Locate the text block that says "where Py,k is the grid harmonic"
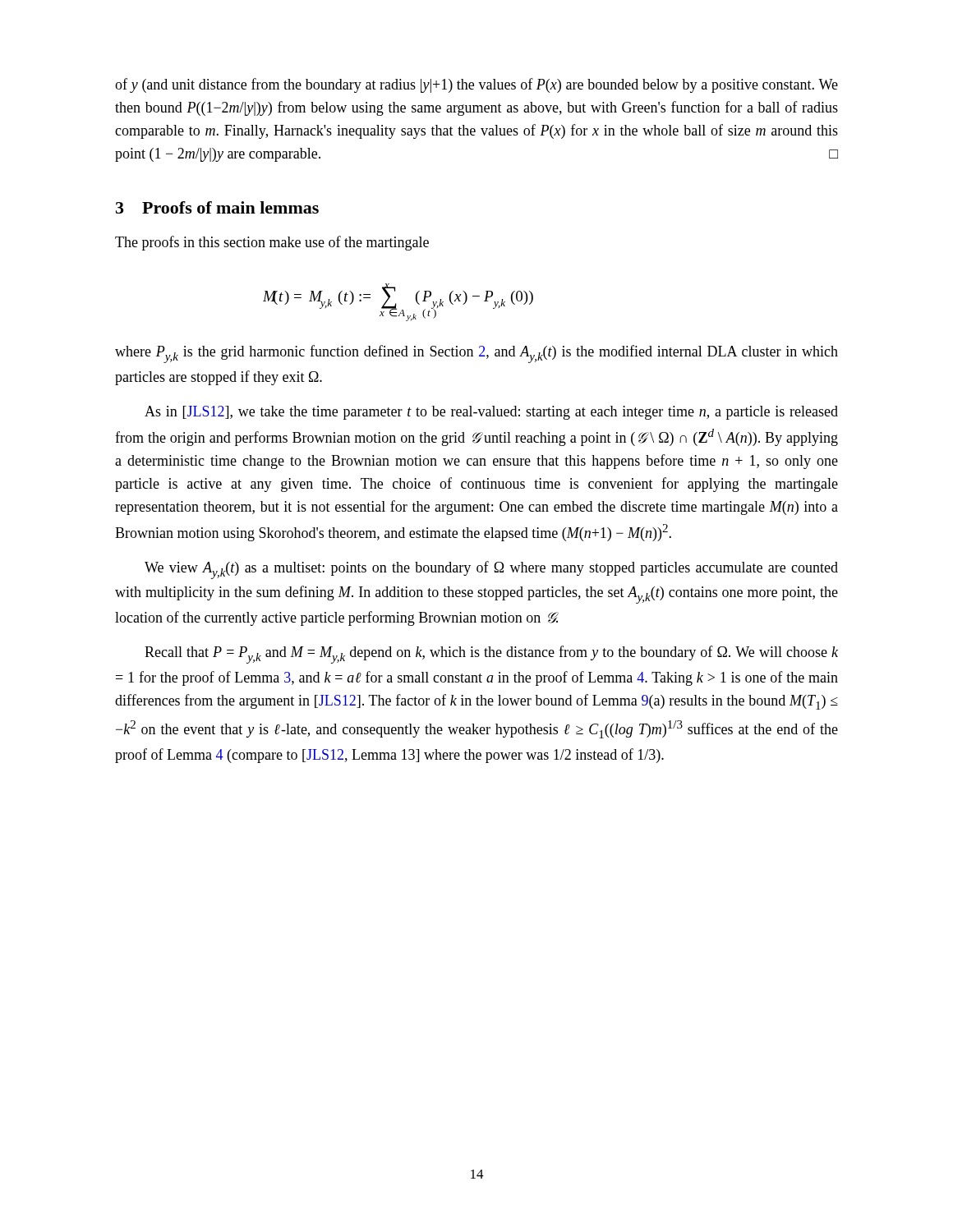The height and width of the screenshot is (1232, 953). (476, 365)
